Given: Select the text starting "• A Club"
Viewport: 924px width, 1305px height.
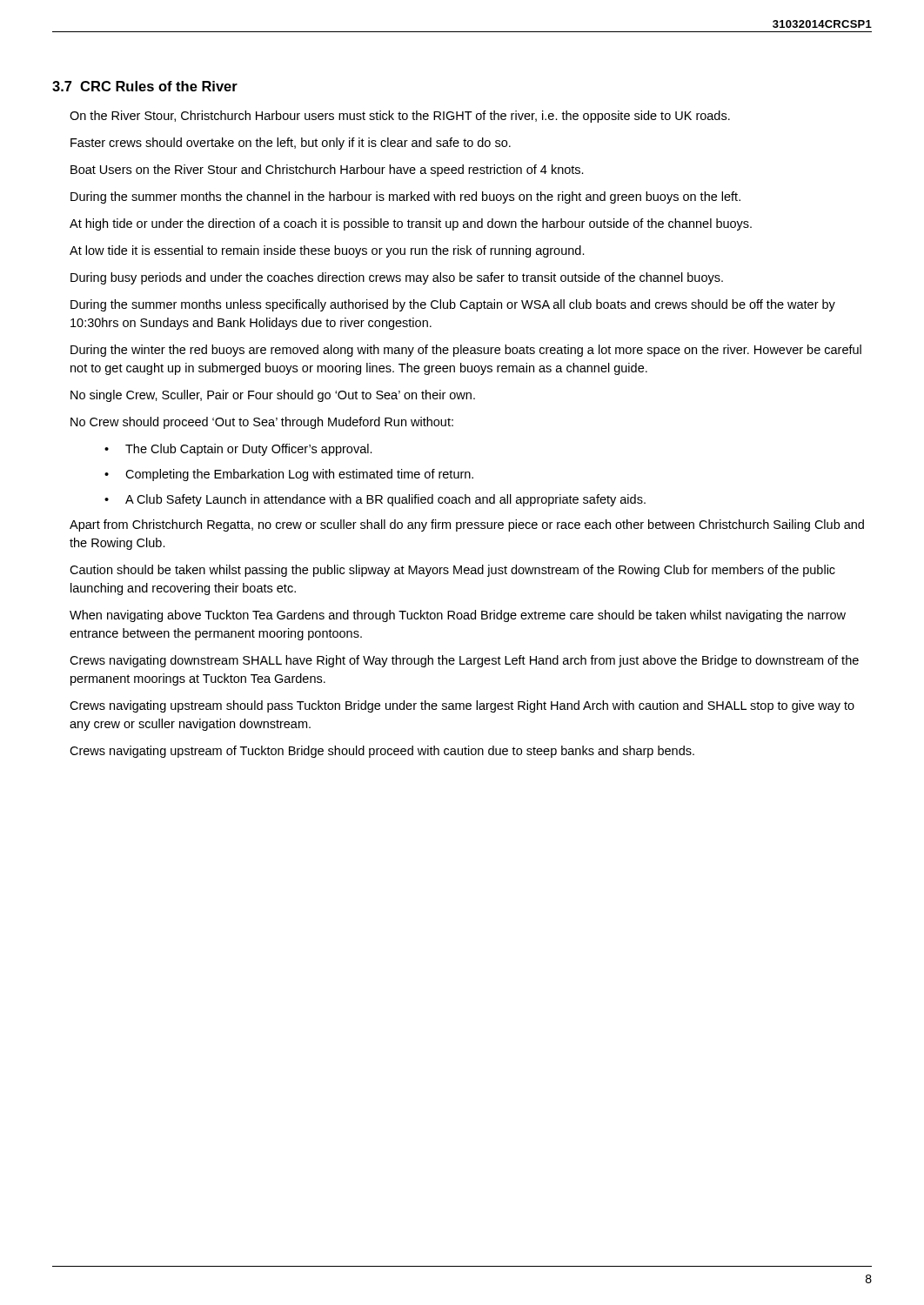Looking at the screenshot, I should (375, 500).
